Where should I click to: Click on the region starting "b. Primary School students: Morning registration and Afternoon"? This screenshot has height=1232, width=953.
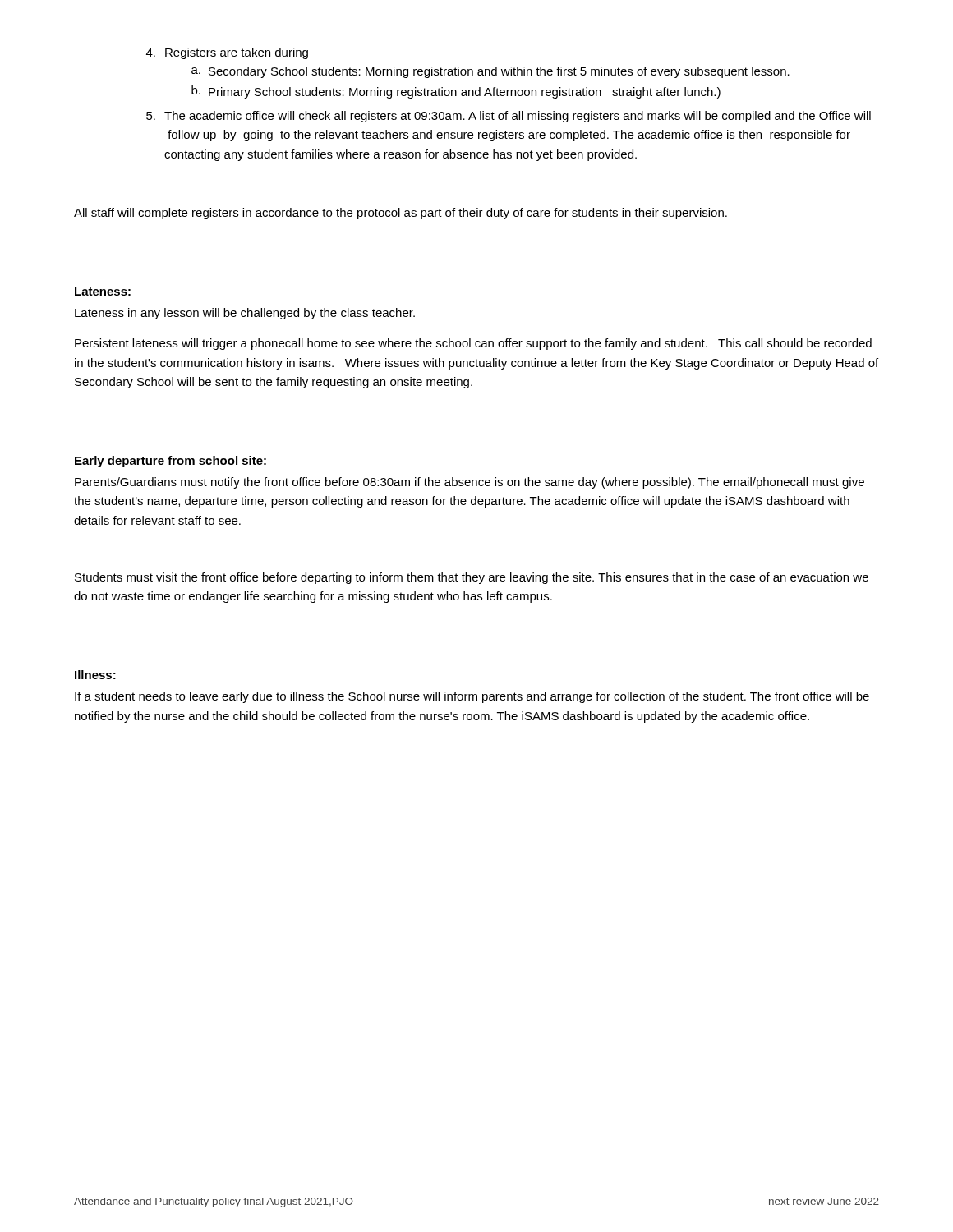(x=526, y=92)
